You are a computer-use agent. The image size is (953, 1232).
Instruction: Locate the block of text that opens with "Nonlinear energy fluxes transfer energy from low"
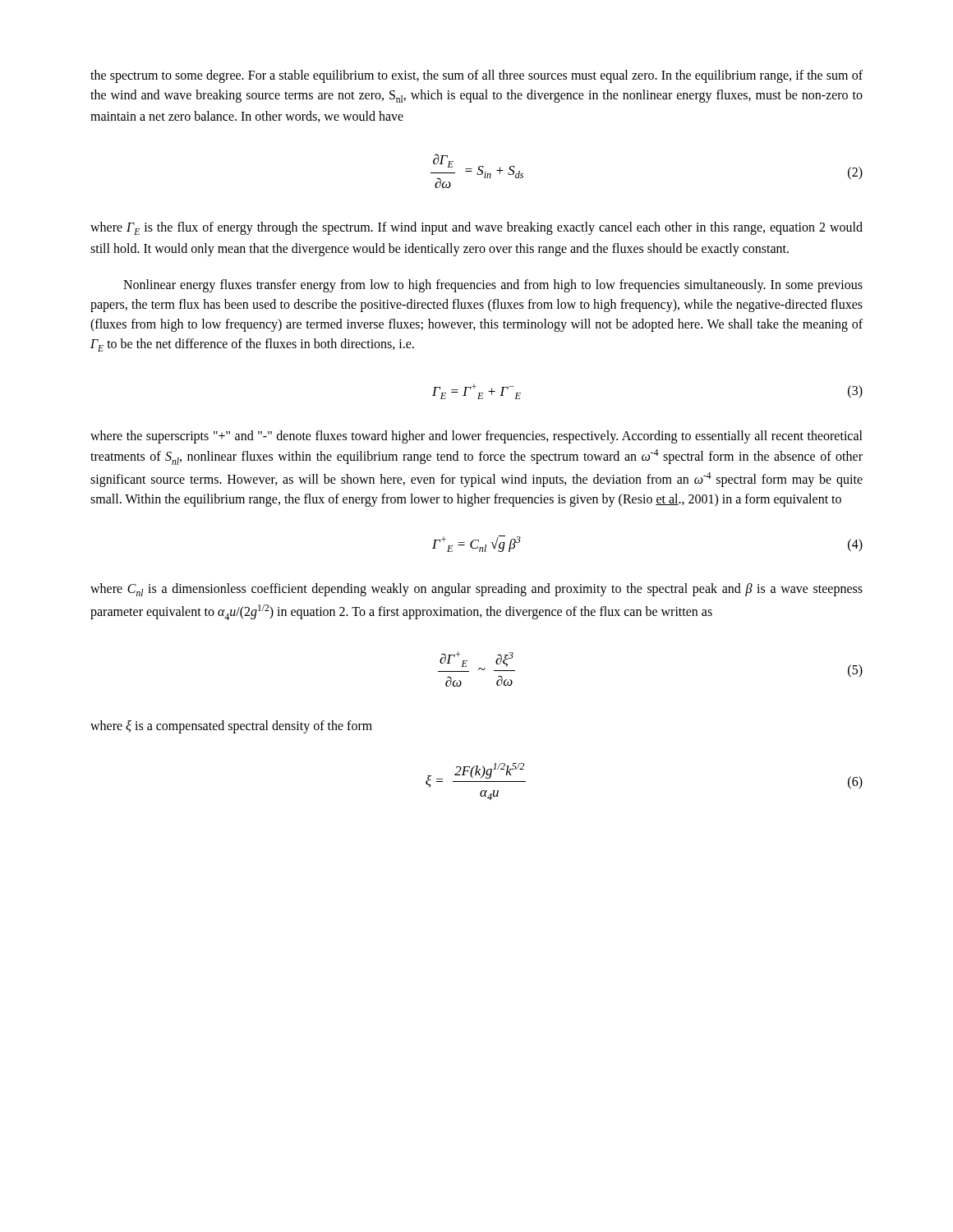(x=476, y=316)
